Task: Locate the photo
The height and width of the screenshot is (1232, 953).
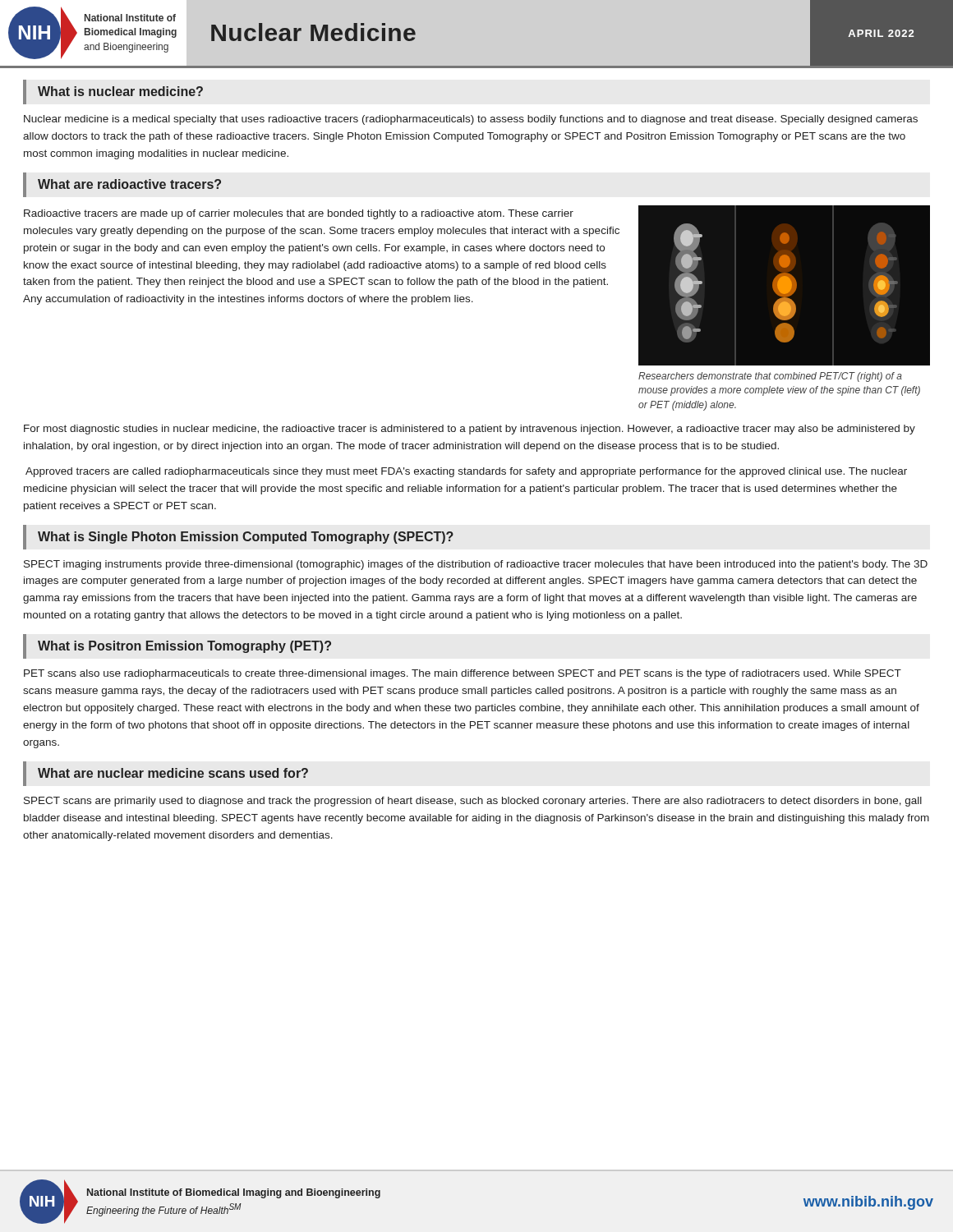Action: click(784, 285)
